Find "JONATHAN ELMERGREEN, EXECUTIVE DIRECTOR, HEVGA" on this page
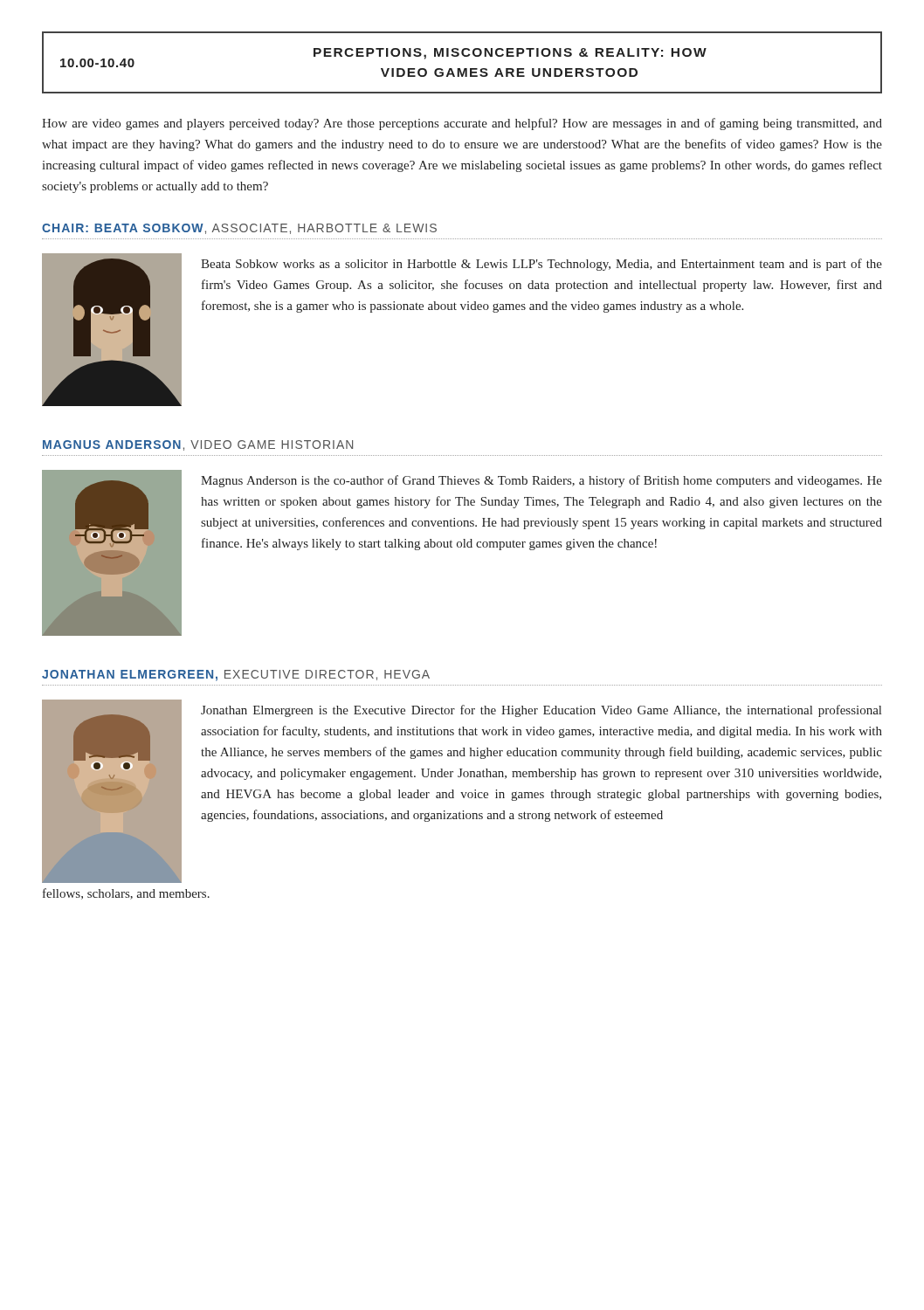924x1310 pixels. (236, 674)
